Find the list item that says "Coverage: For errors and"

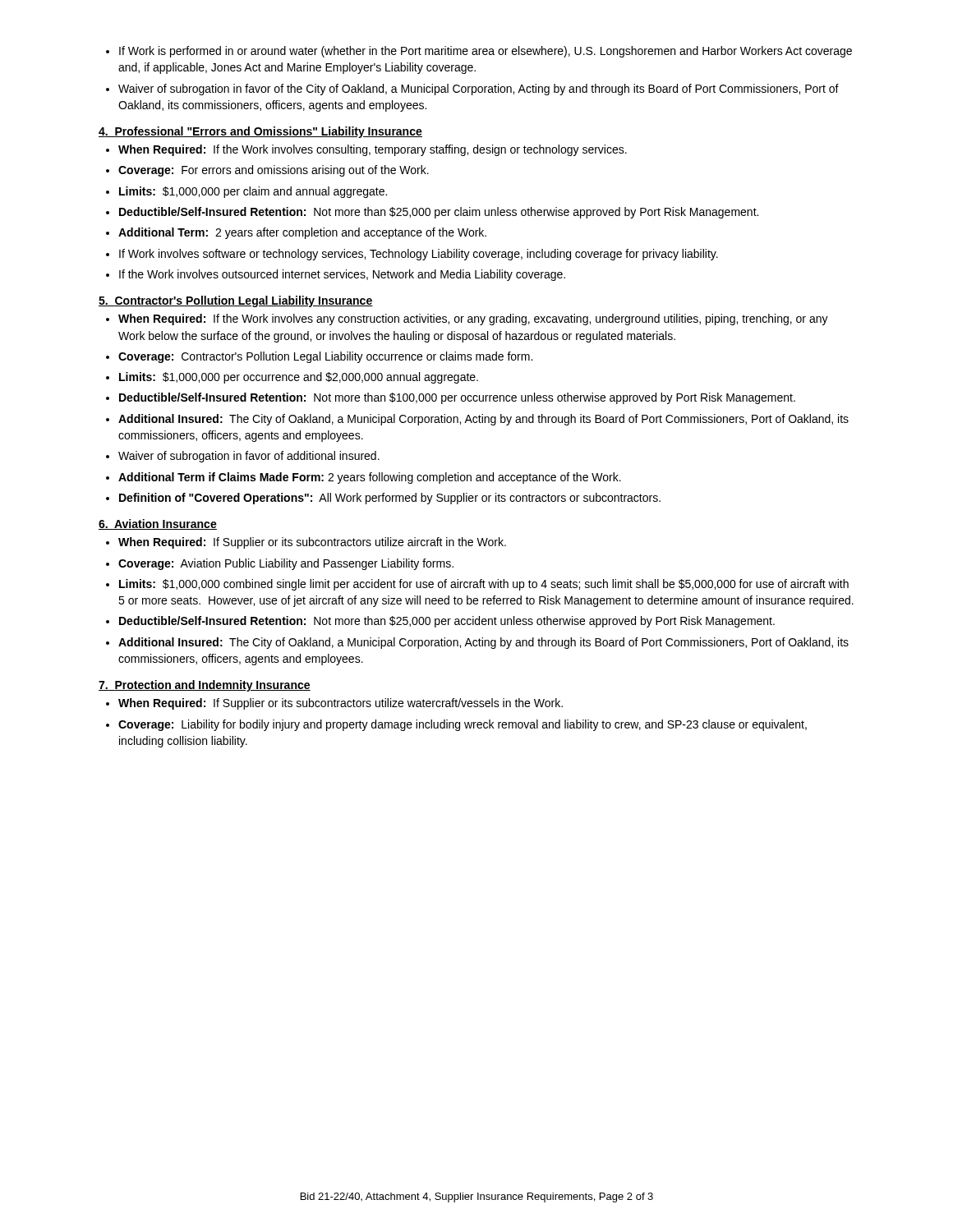tap(274, 171)
